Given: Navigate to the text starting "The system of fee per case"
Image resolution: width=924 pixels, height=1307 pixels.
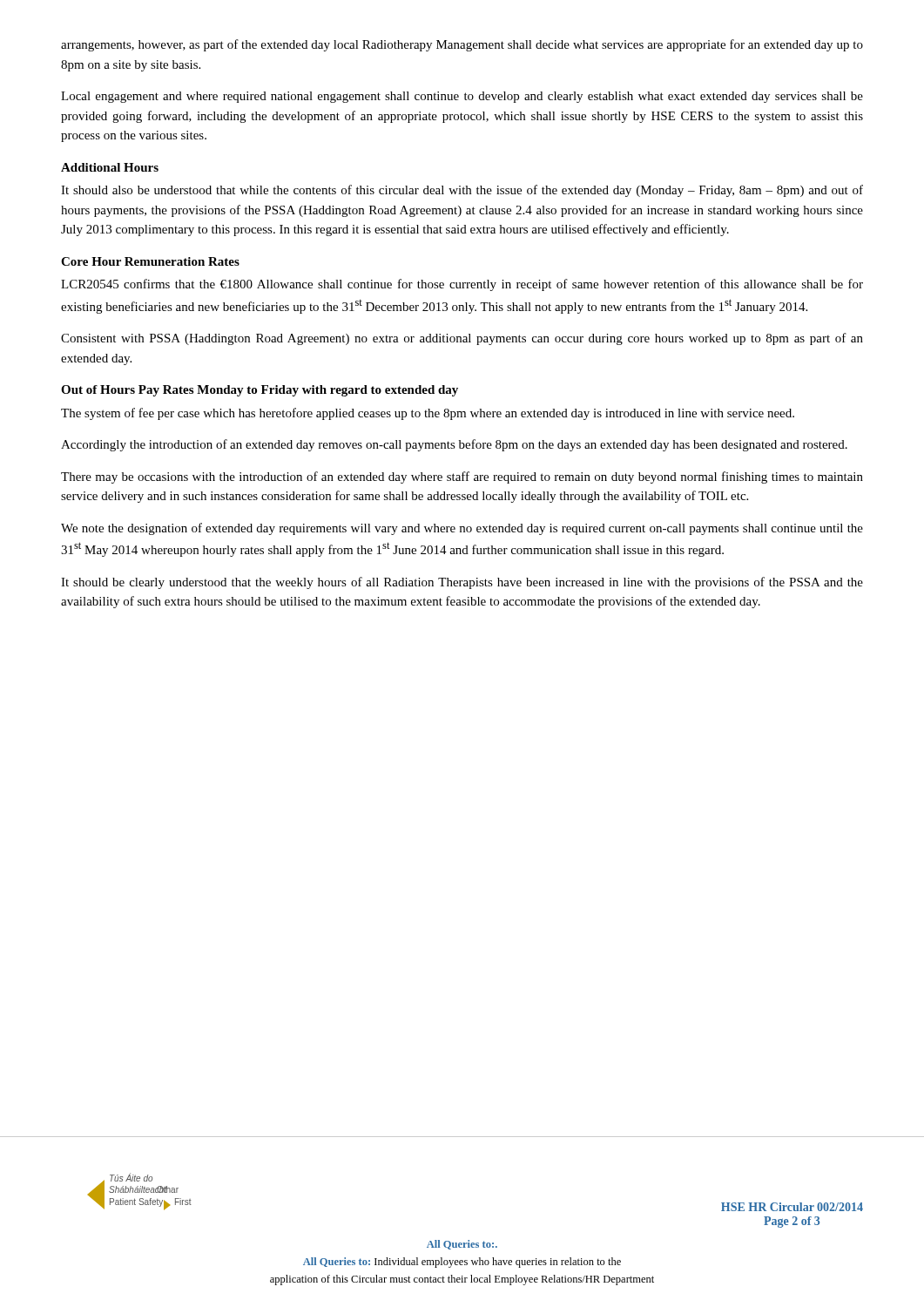Looking at the screenshot, I should [x=462, y=413].
